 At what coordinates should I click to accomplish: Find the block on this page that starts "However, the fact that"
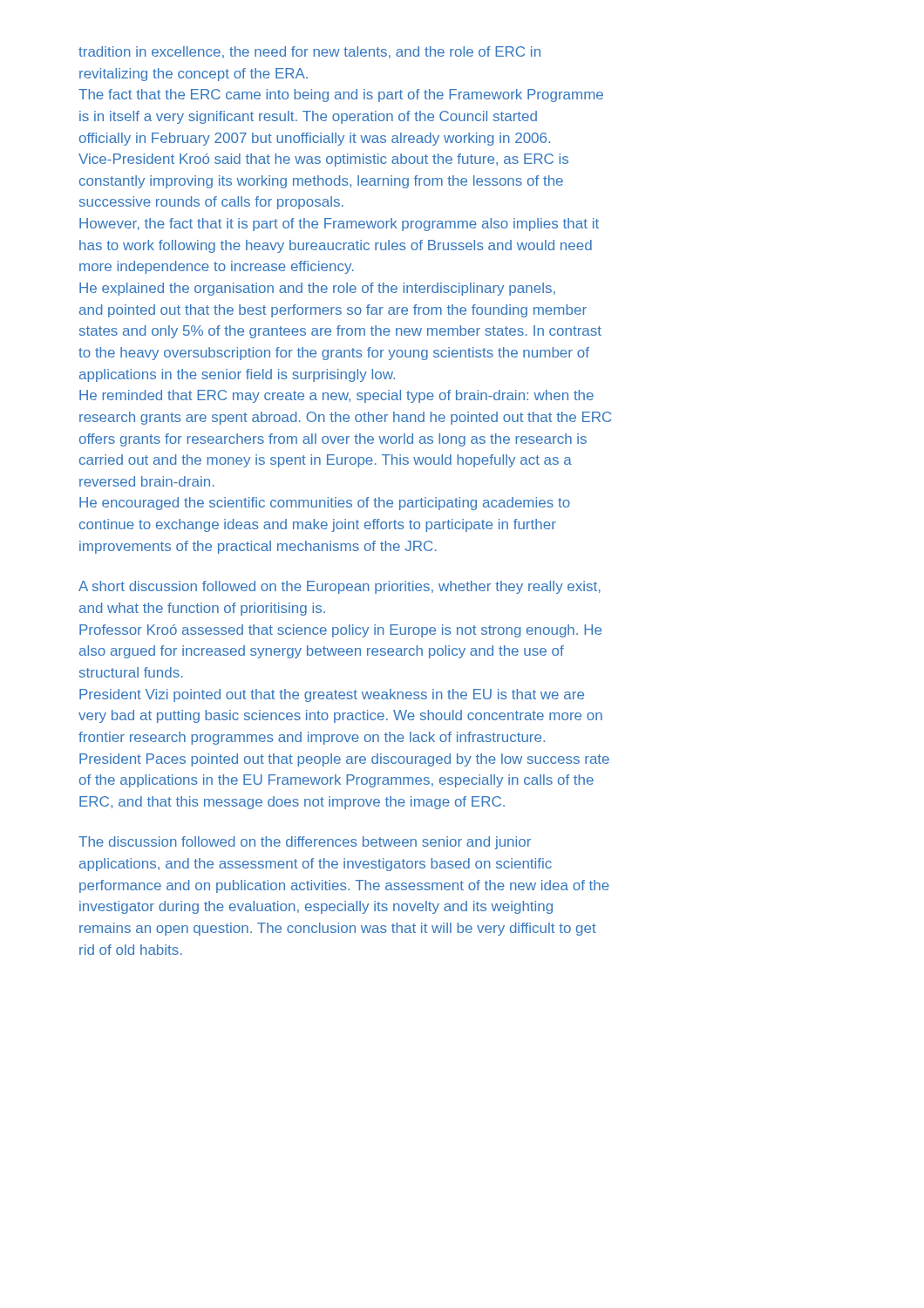466,246
